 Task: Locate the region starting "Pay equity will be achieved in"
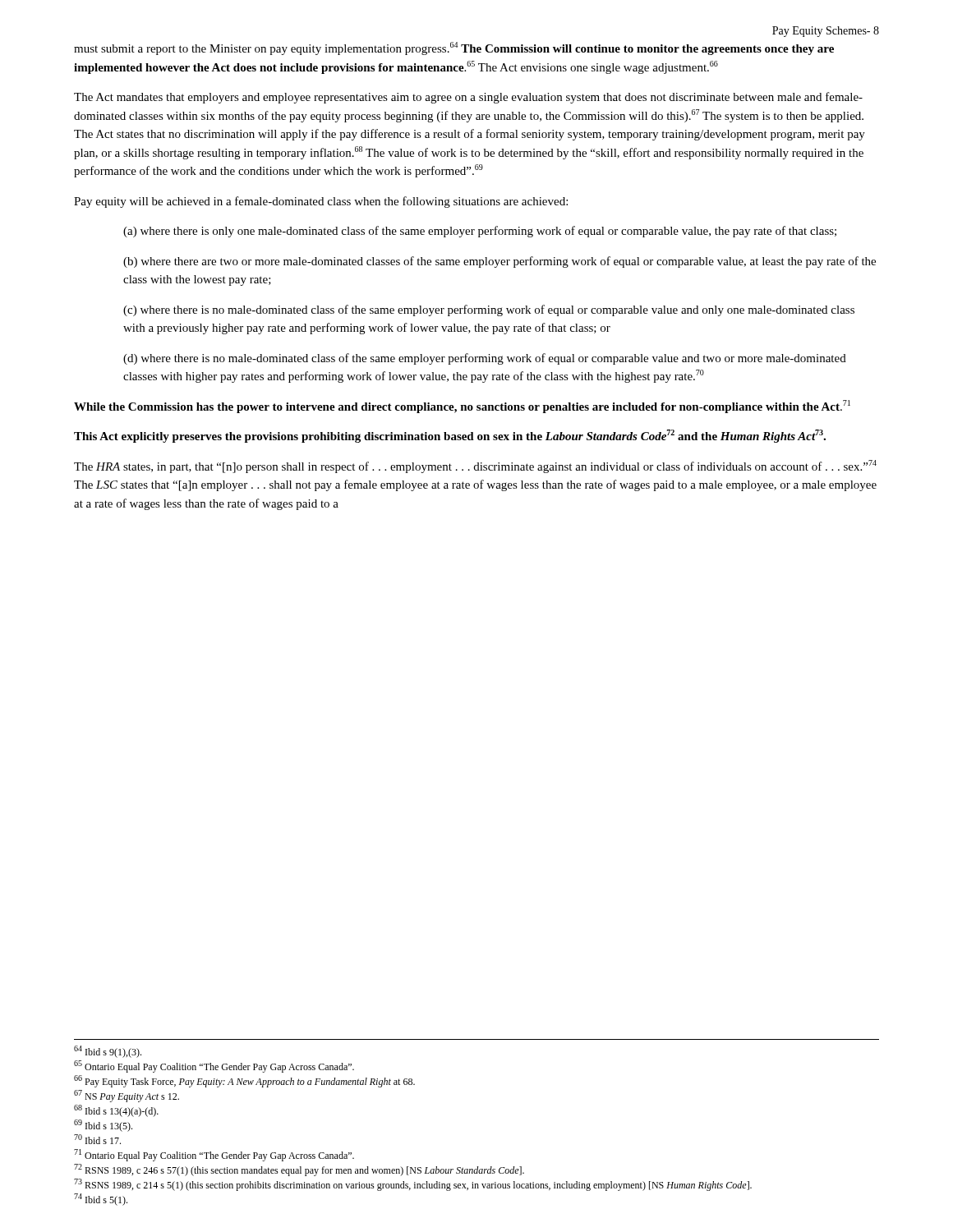pos(476,201)
